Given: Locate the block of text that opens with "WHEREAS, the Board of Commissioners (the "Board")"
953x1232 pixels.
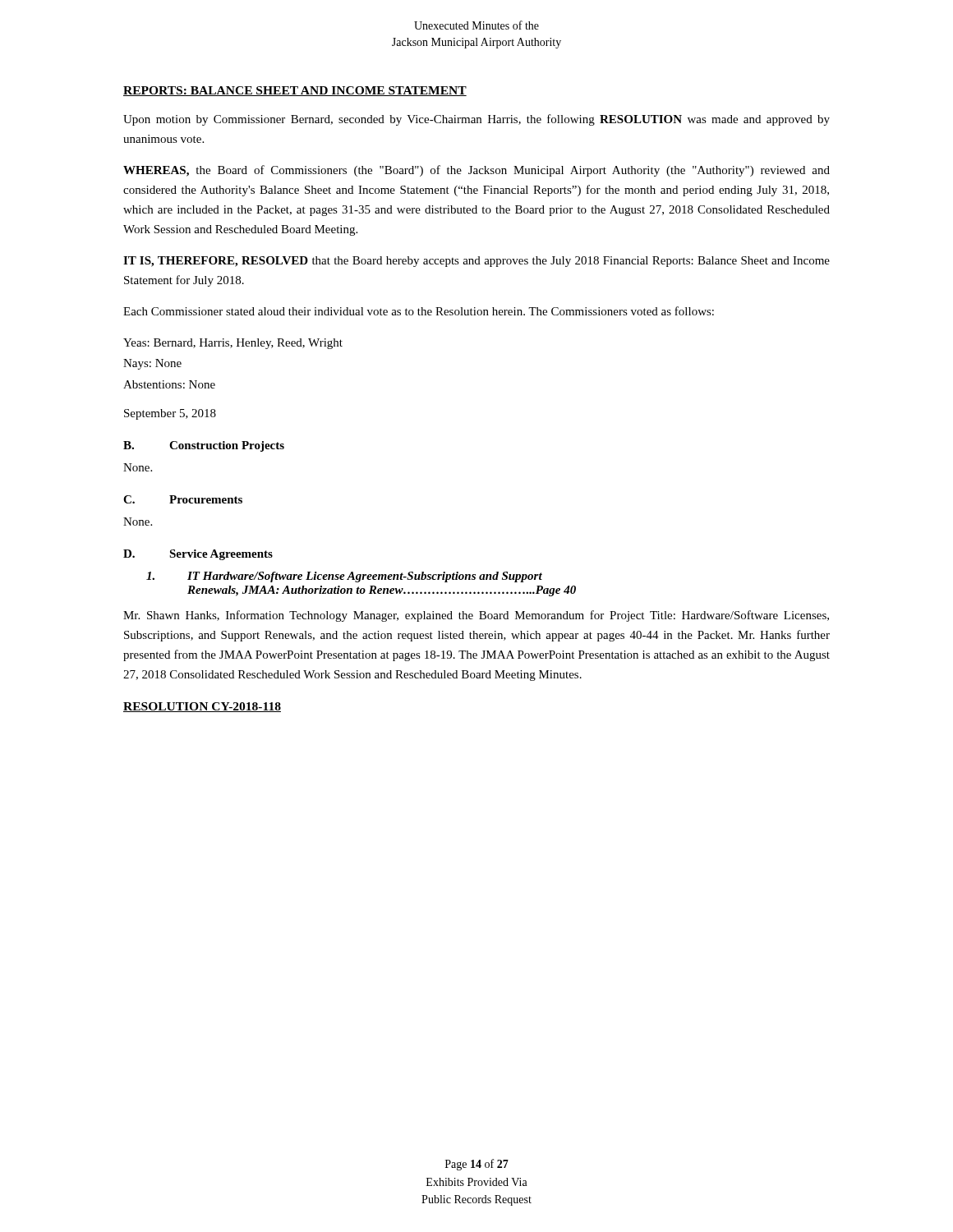Looking at the screenshot, I should [x=476, y=199].
